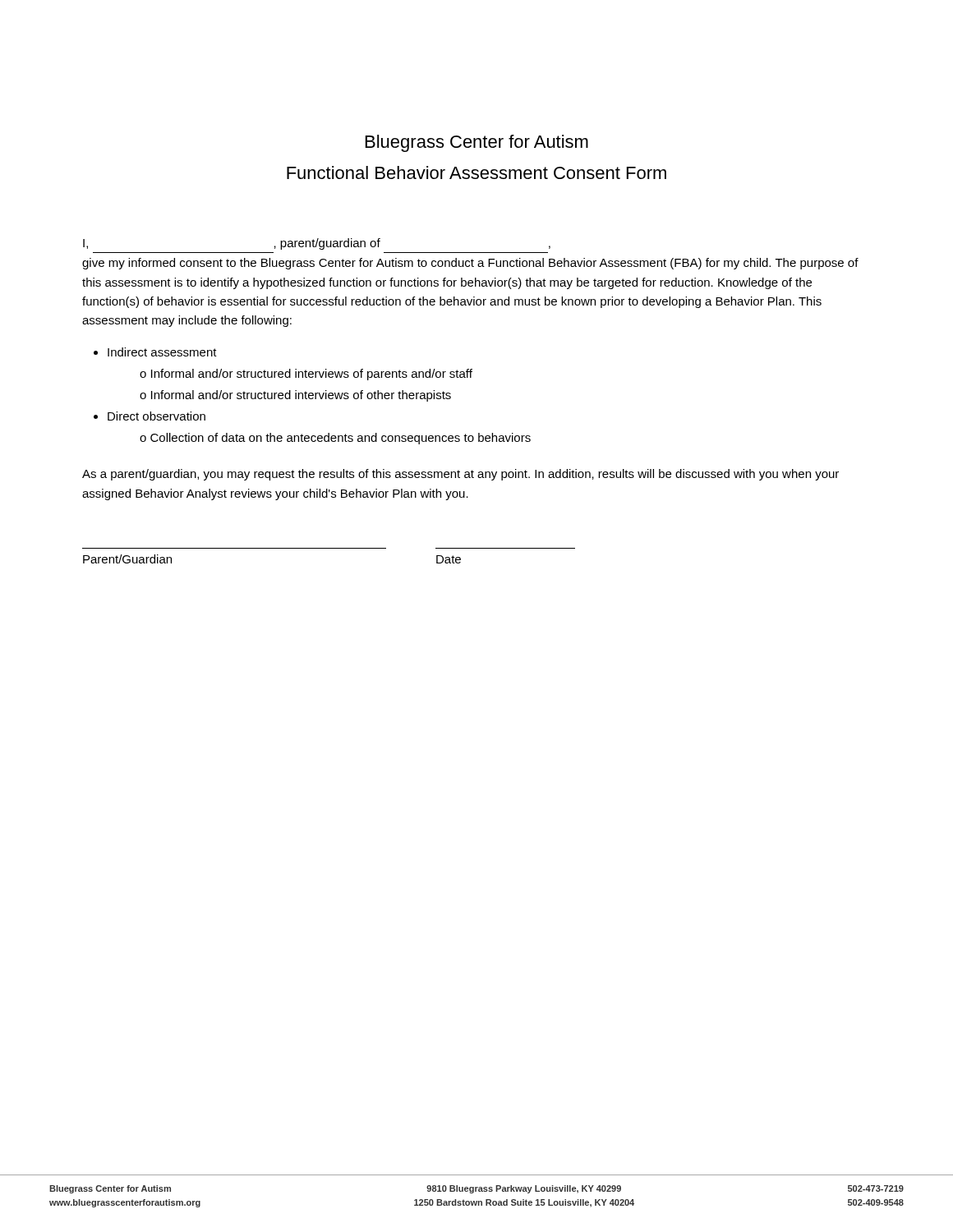The height and width of the screenshot is (1232, 953).
Task: Click on the title with the text "Bluegrass Center for Autism"
Action: tap(476, 142)
